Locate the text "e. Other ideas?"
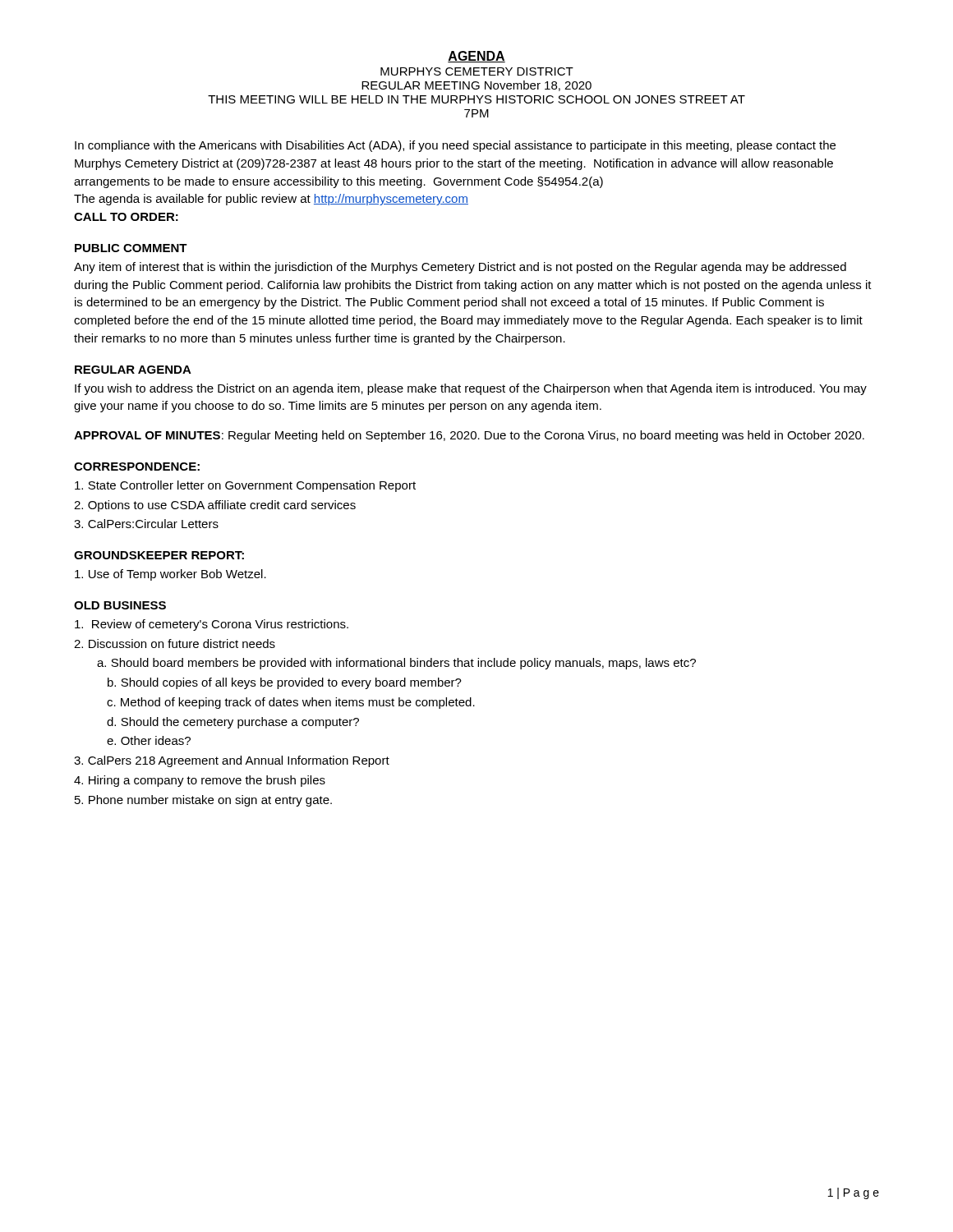This screenshot has width=953, height=1232. (149, 741)
